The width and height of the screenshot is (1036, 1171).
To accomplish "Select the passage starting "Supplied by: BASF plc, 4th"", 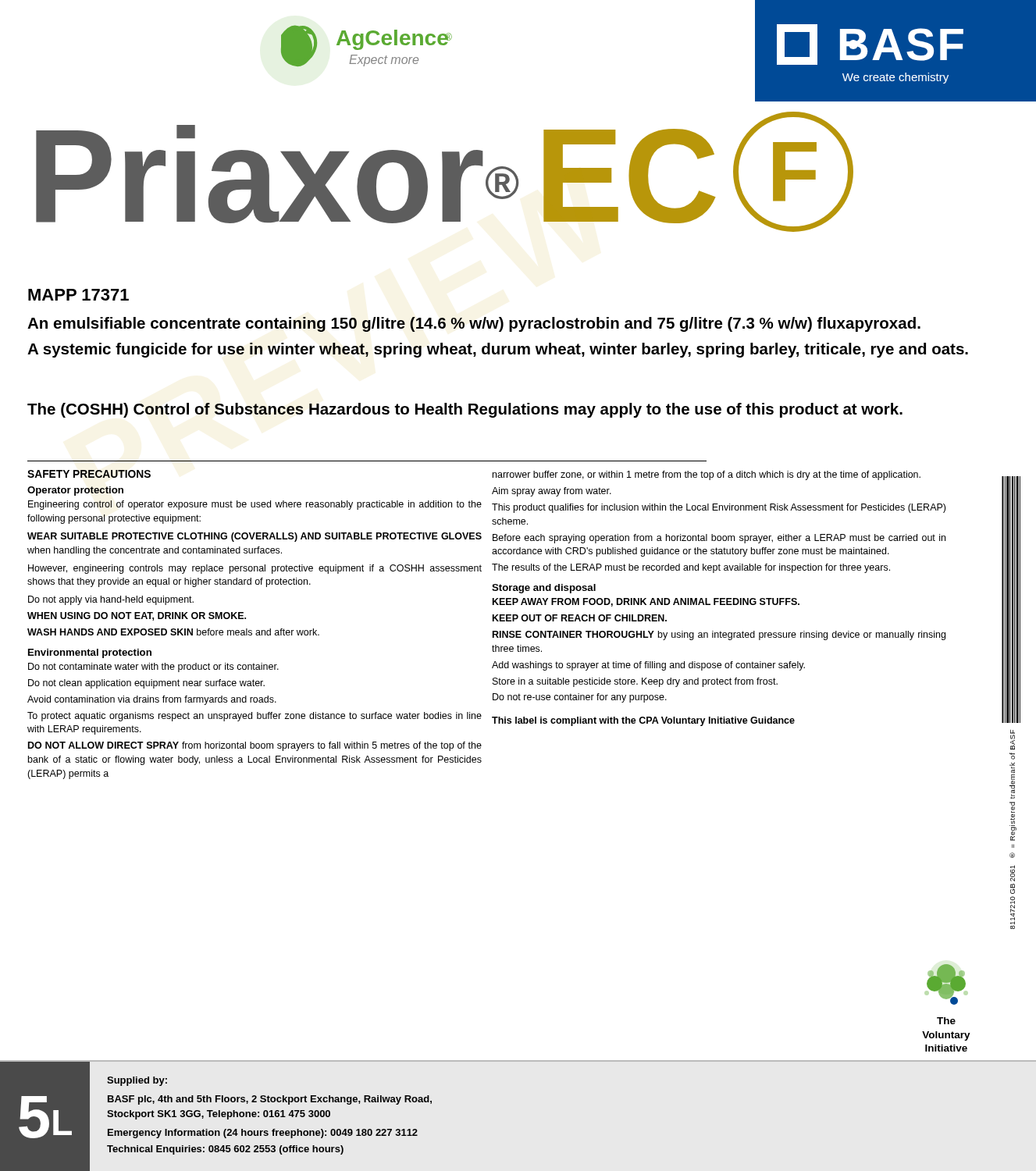I will (x=137, y=1081).
